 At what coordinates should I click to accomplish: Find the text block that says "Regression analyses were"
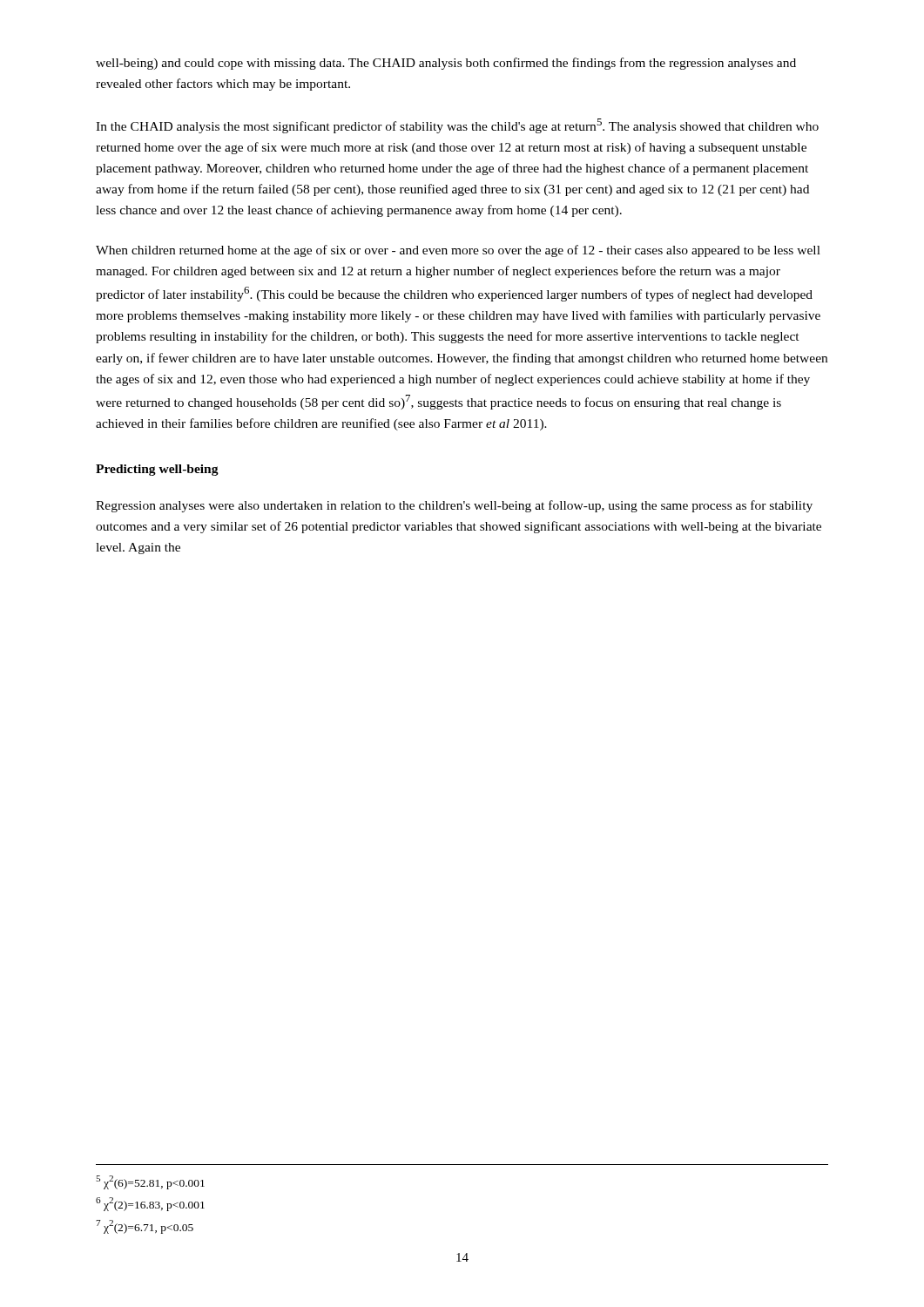[459, 526]
